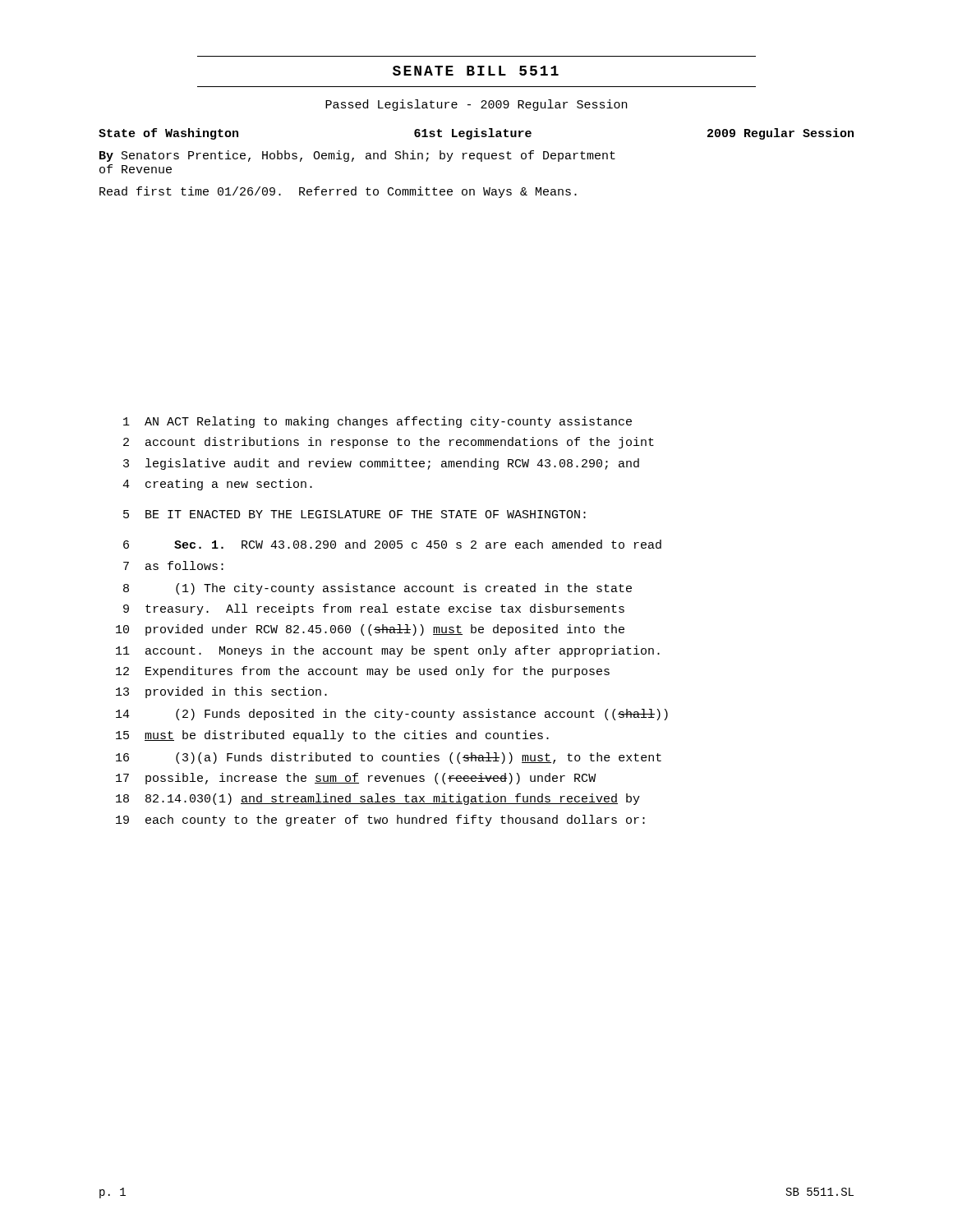Select the text block starting "9 treasury. All receipts from real"
This screenshot has width=953, height=1232.
476,610
